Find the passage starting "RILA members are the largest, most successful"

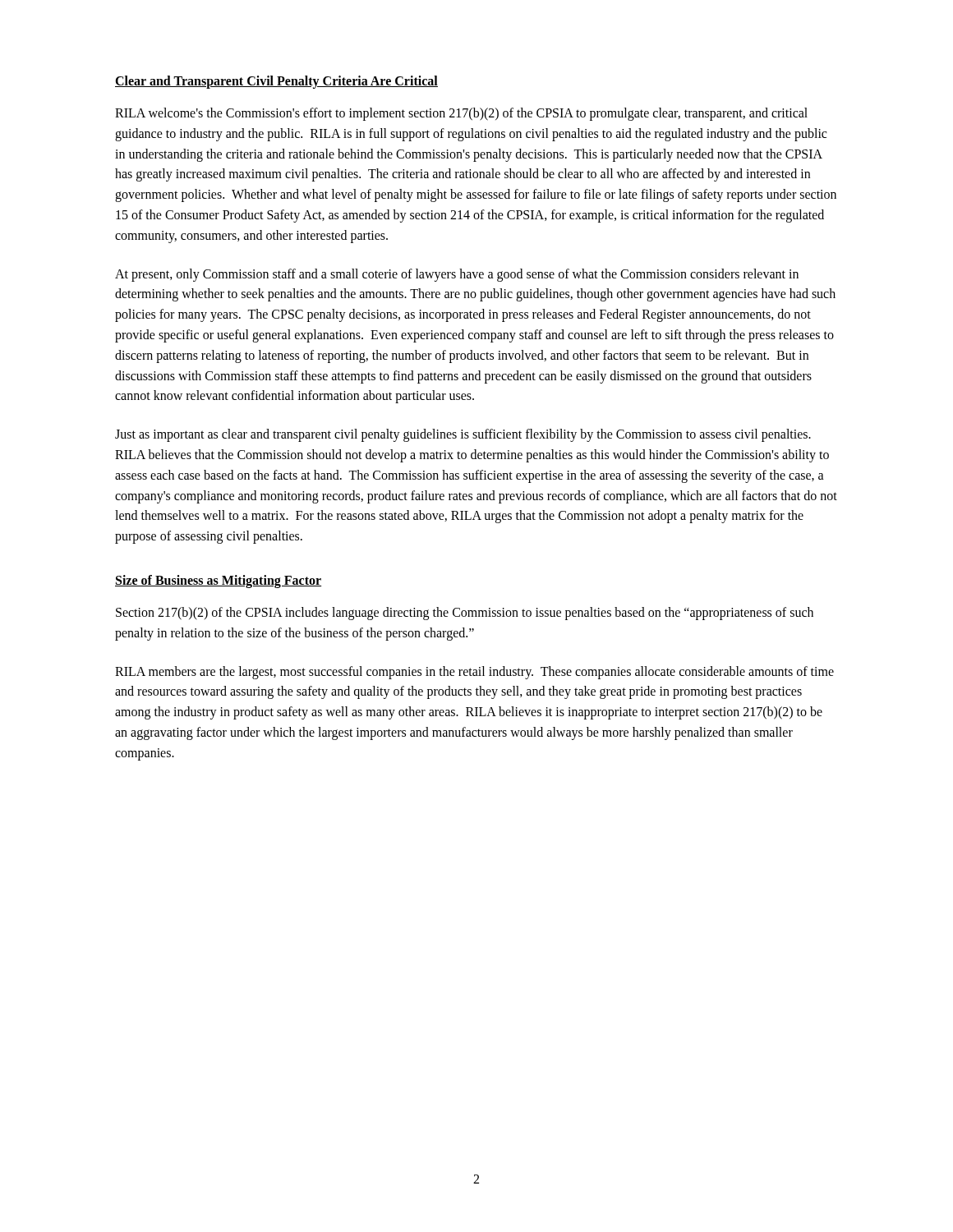coord(474,712)
